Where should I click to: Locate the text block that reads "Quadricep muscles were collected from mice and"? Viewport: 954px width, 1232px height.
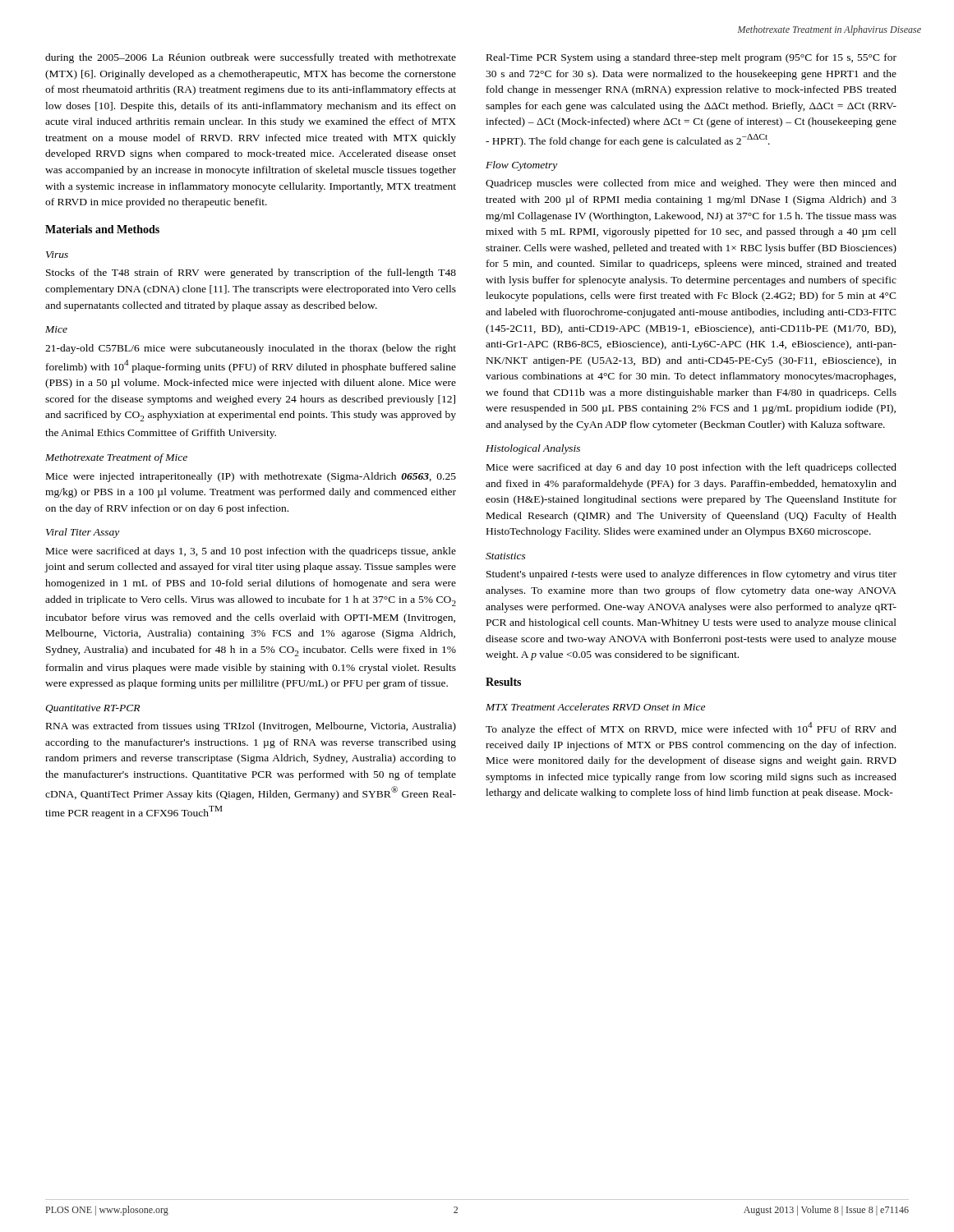[x=691, y=304]
